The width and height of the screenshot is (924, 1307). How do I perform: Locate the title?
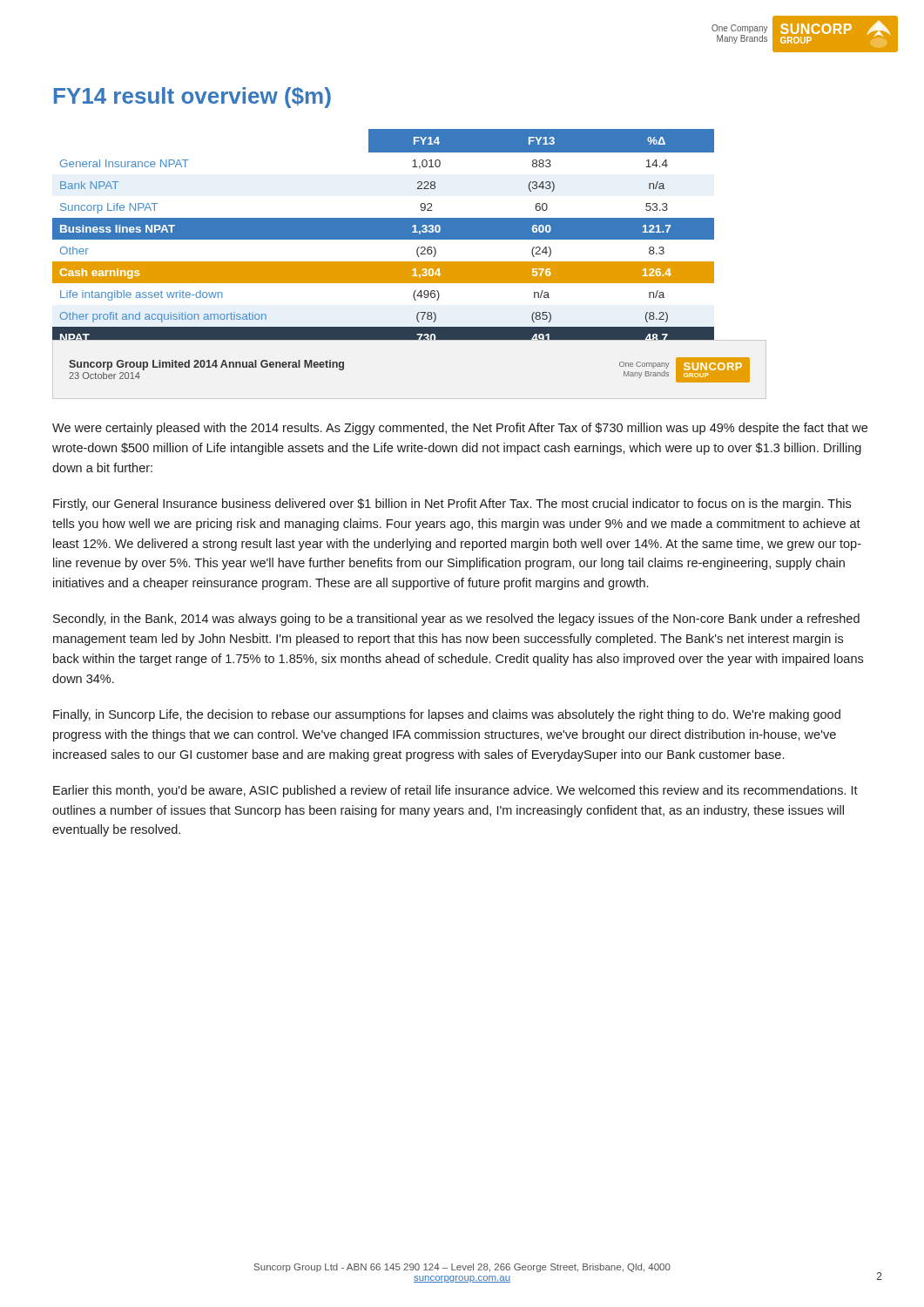pos(192,96)
